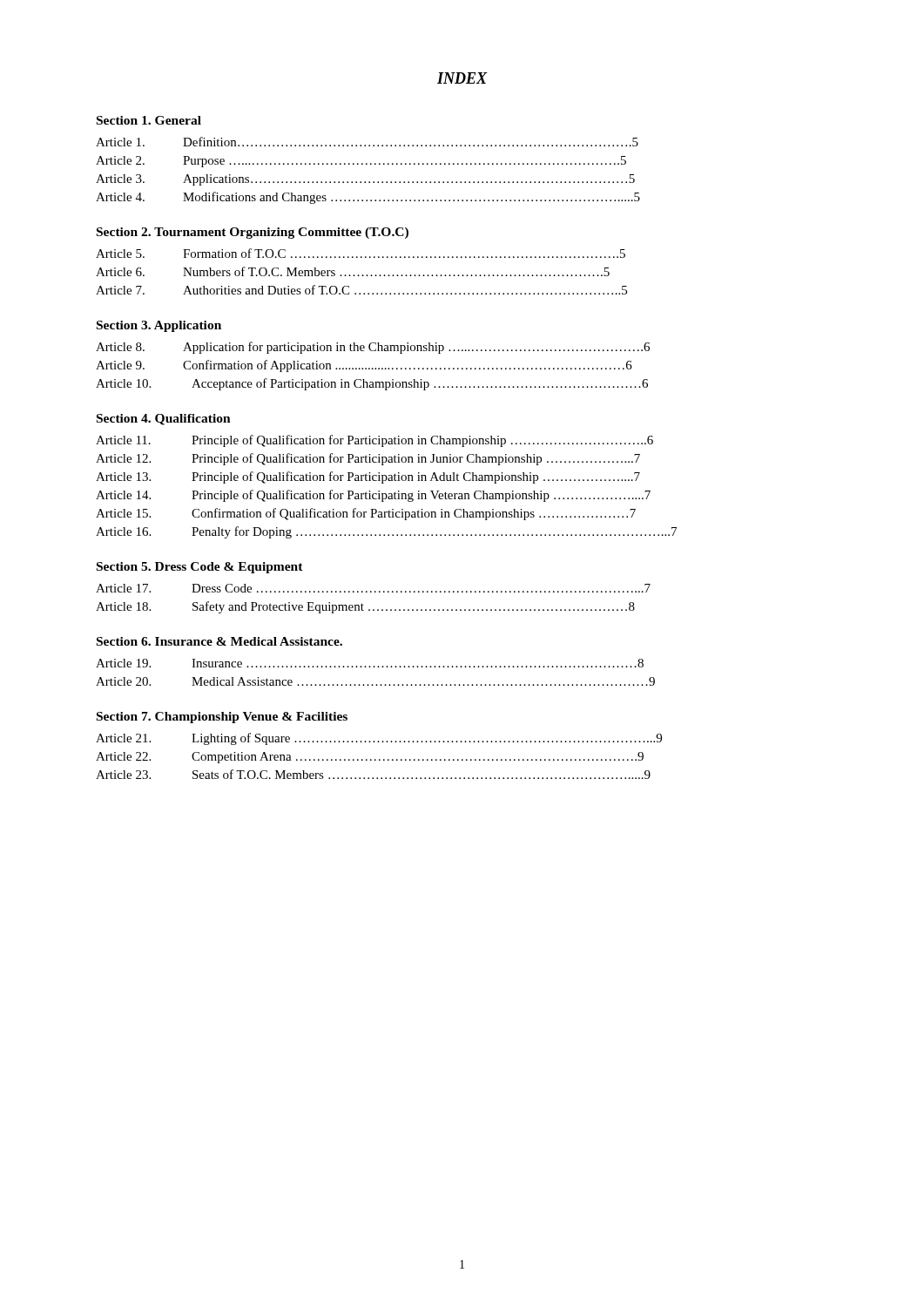Where is the section header that starts "Section 5. Dress Code"?
The image size is (924, 1307).
pos(199,566)
